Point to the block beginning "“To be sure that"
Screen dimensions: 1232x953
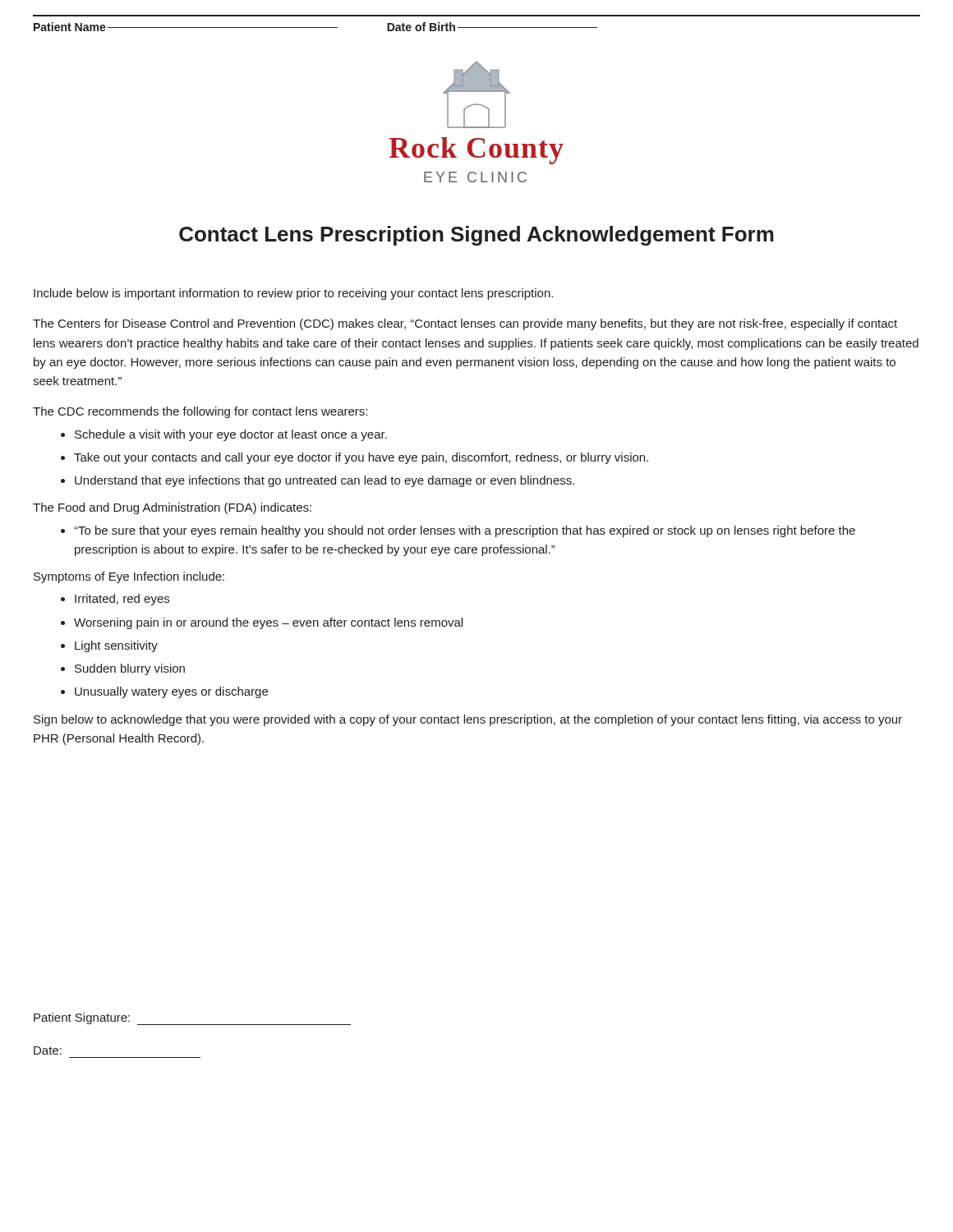(465, 539)
